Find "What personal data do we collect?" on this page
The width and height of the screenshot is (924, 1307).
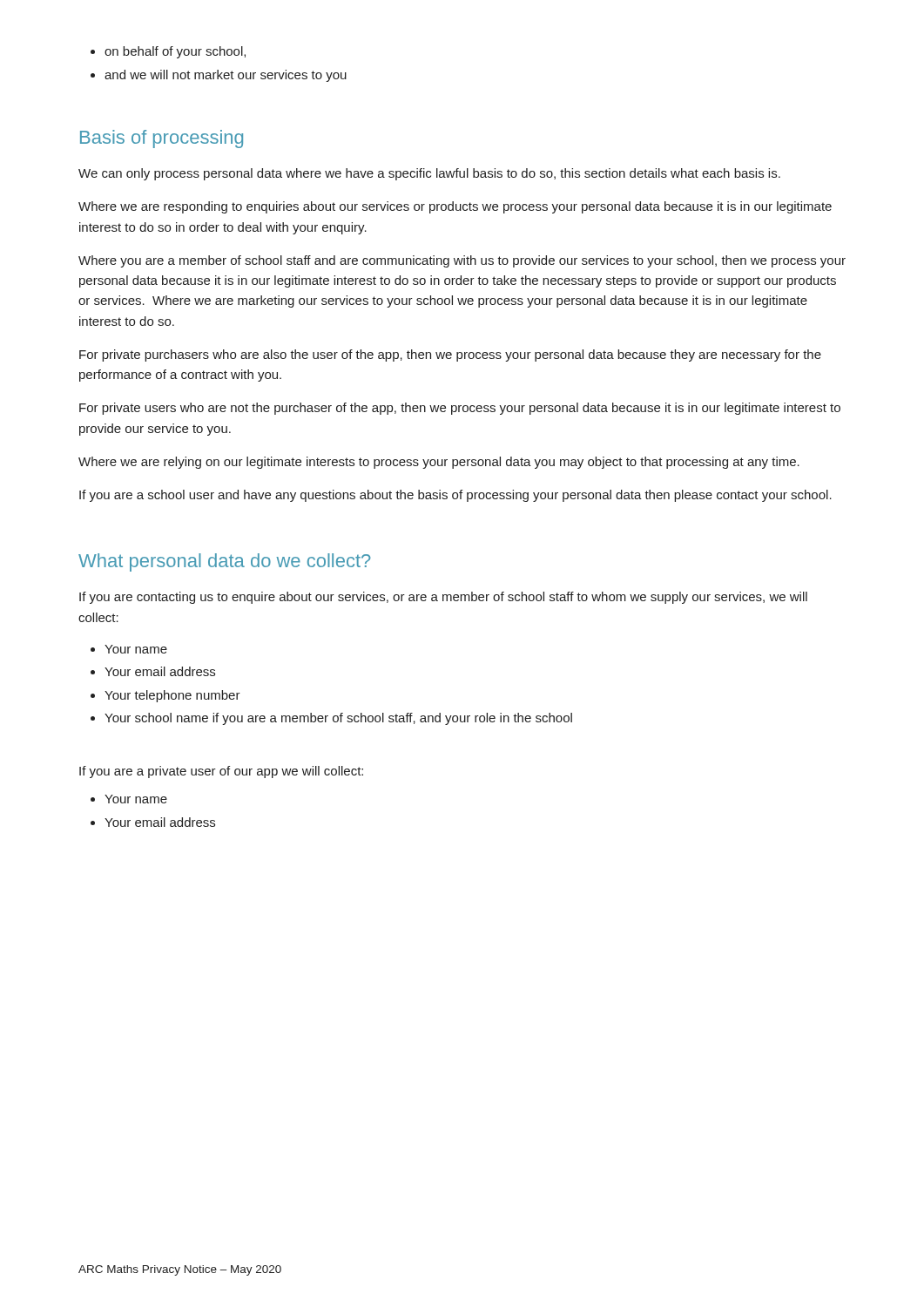225,562
